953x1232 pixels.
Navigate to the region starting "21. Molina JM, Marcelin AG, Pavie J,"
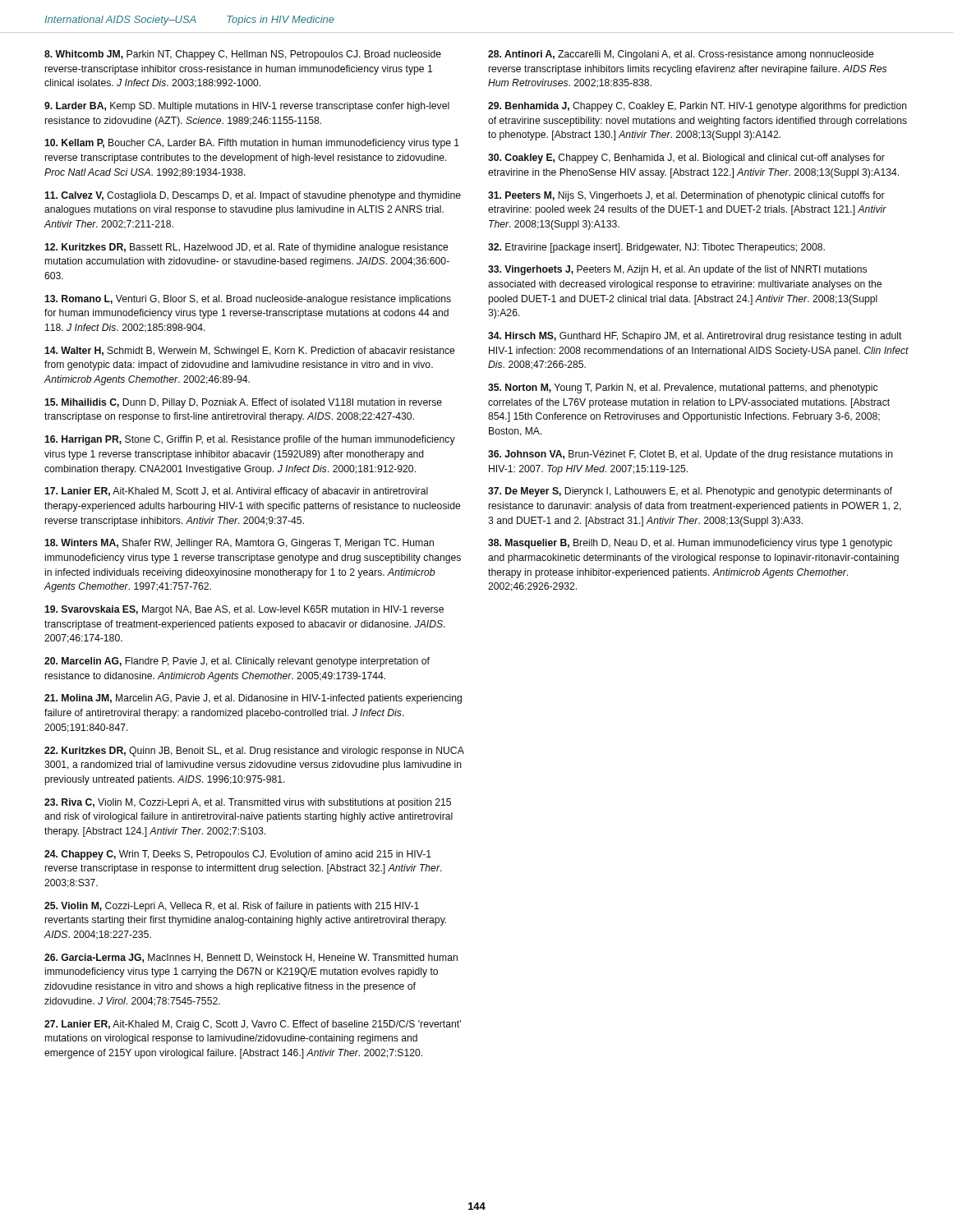pyautogui.click(x=253, y=713)
